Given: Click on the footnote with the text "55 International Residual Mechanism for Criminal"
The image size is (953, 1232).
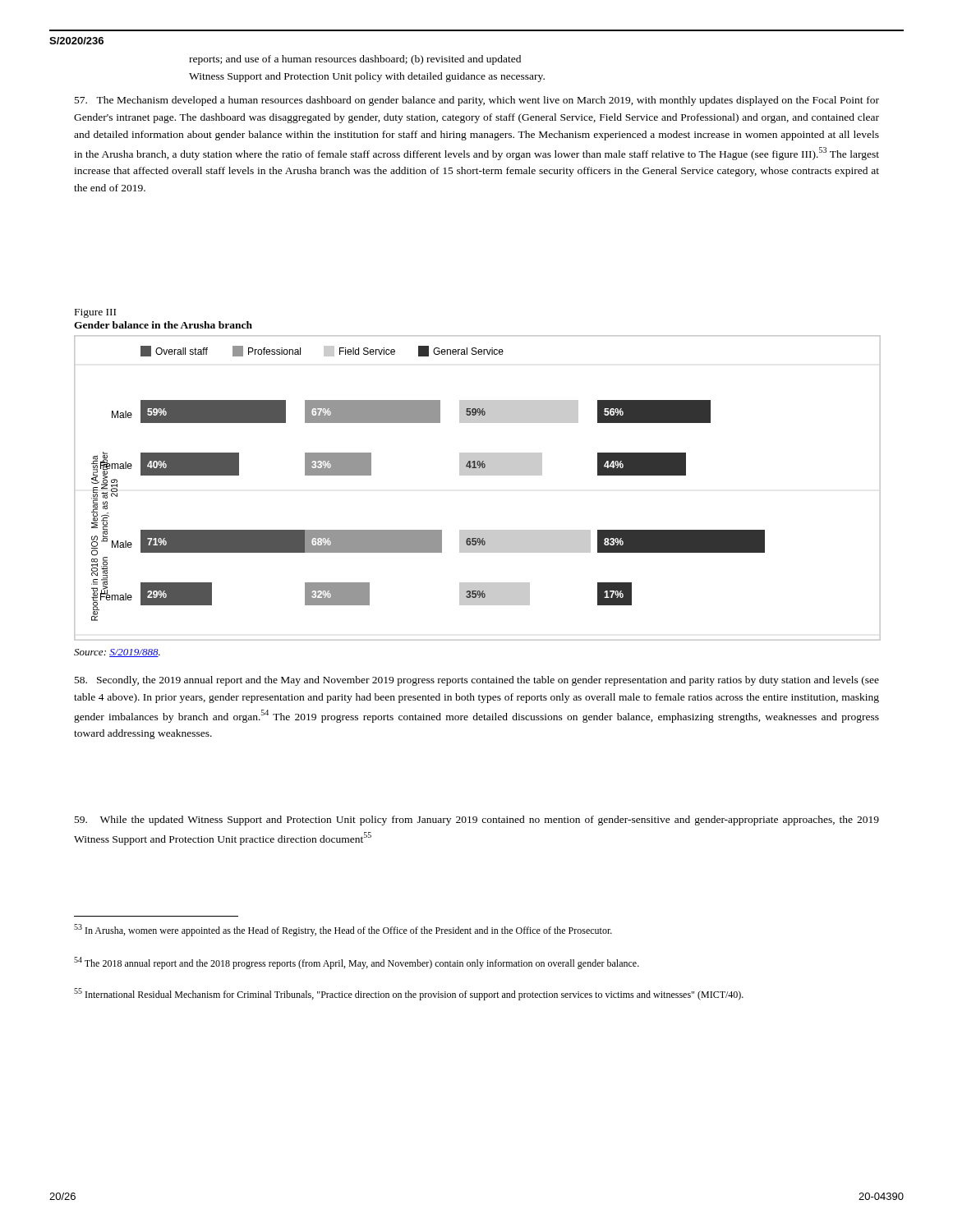Looking at the screenshot, I should click(x=409, y=993).
